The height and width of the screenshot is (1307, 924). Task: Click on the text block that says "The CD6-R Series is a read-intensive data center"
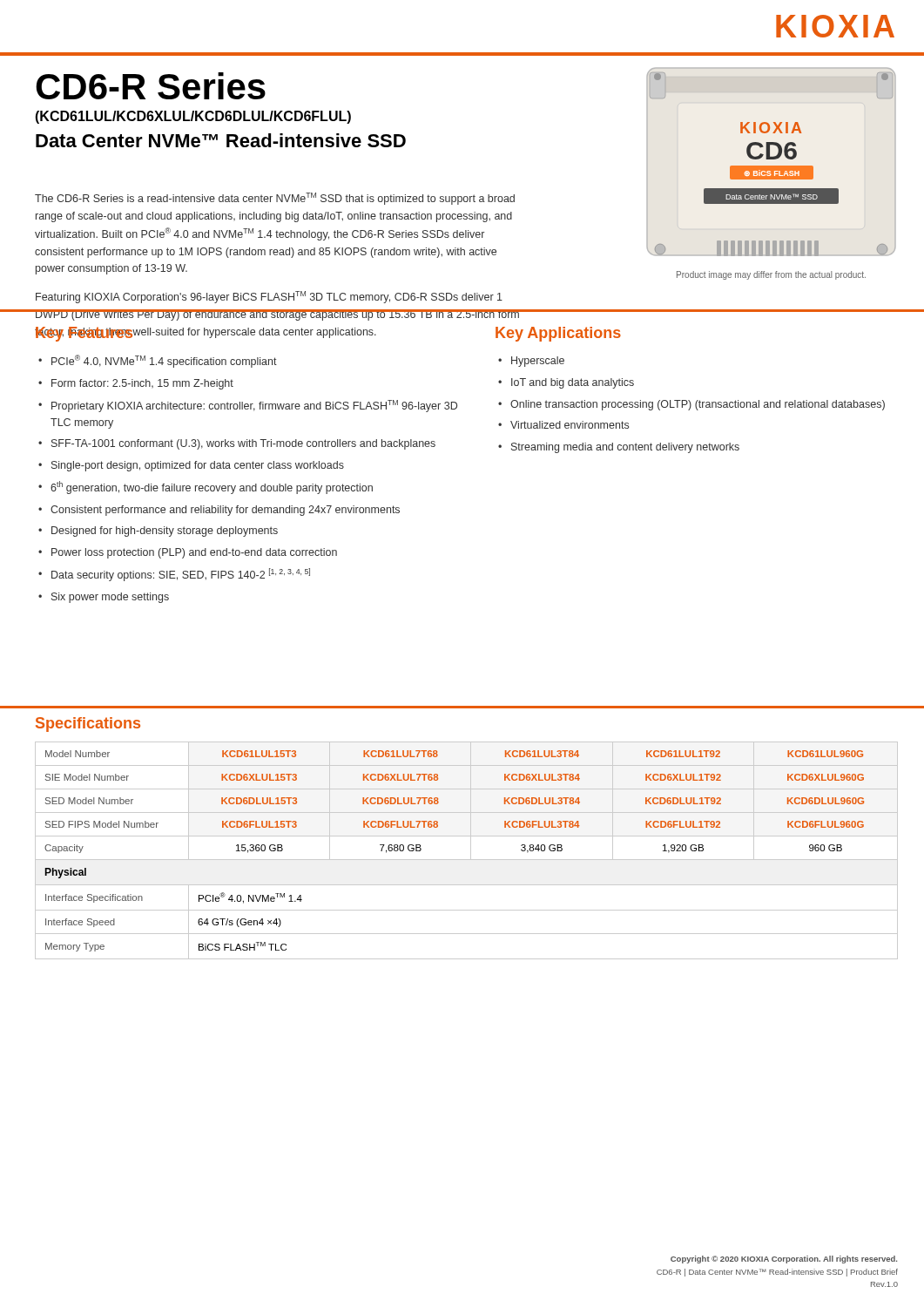point(279,266)
